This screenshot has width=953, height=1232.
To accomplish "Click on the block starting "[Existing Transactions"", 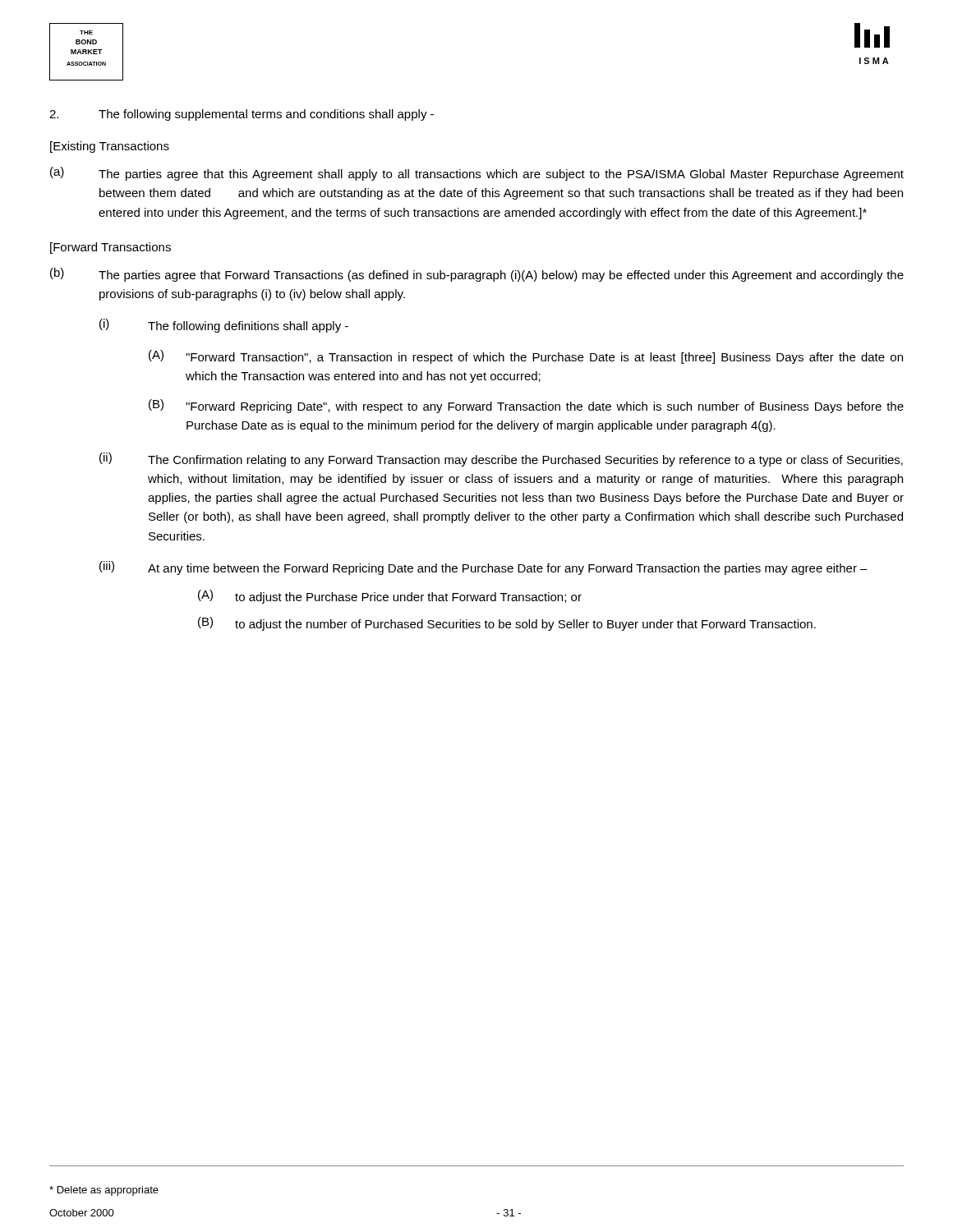I will (109, 146).
